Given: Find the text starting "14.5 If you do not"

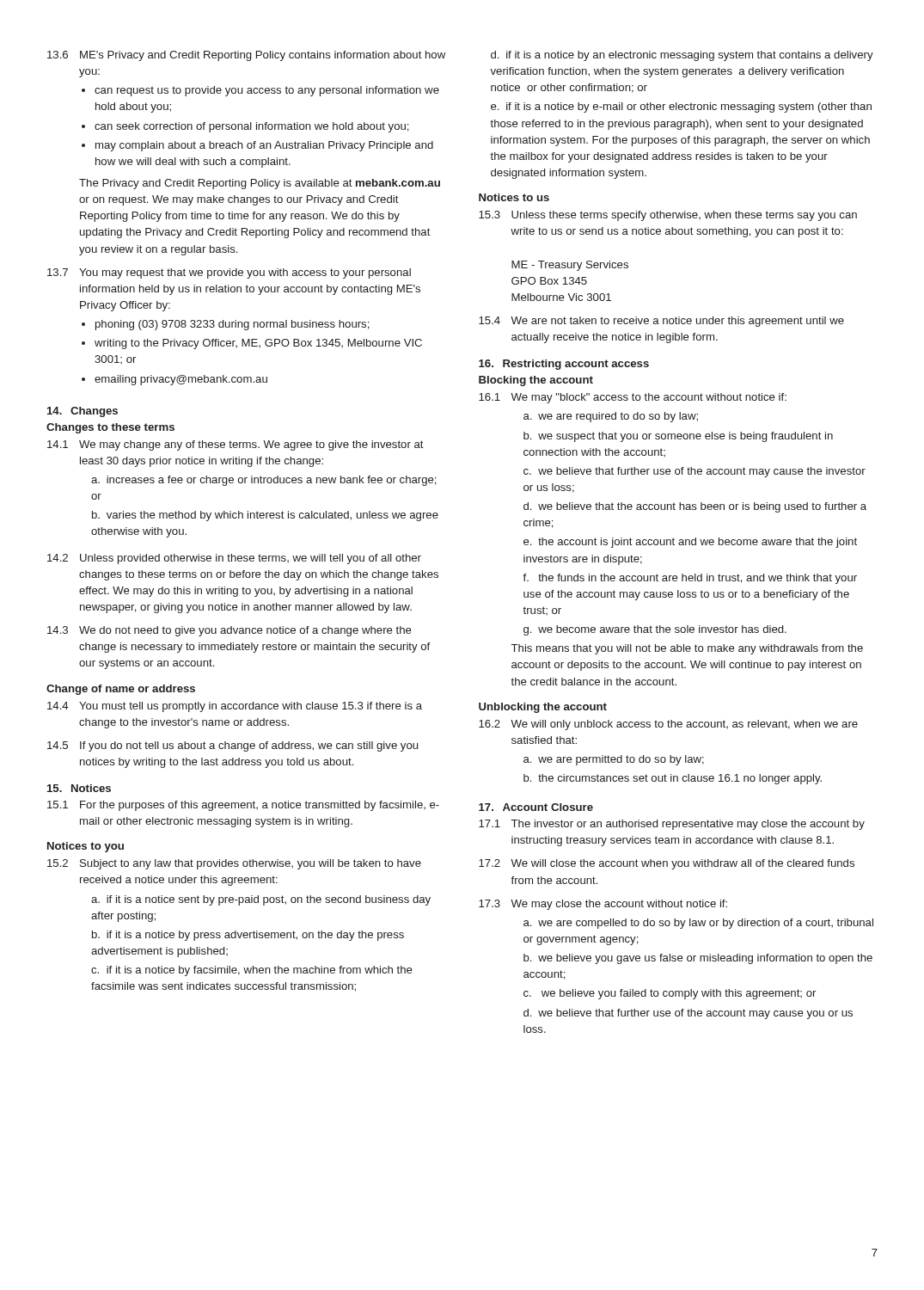Looking at the screenshot, I should pos(246,753).
